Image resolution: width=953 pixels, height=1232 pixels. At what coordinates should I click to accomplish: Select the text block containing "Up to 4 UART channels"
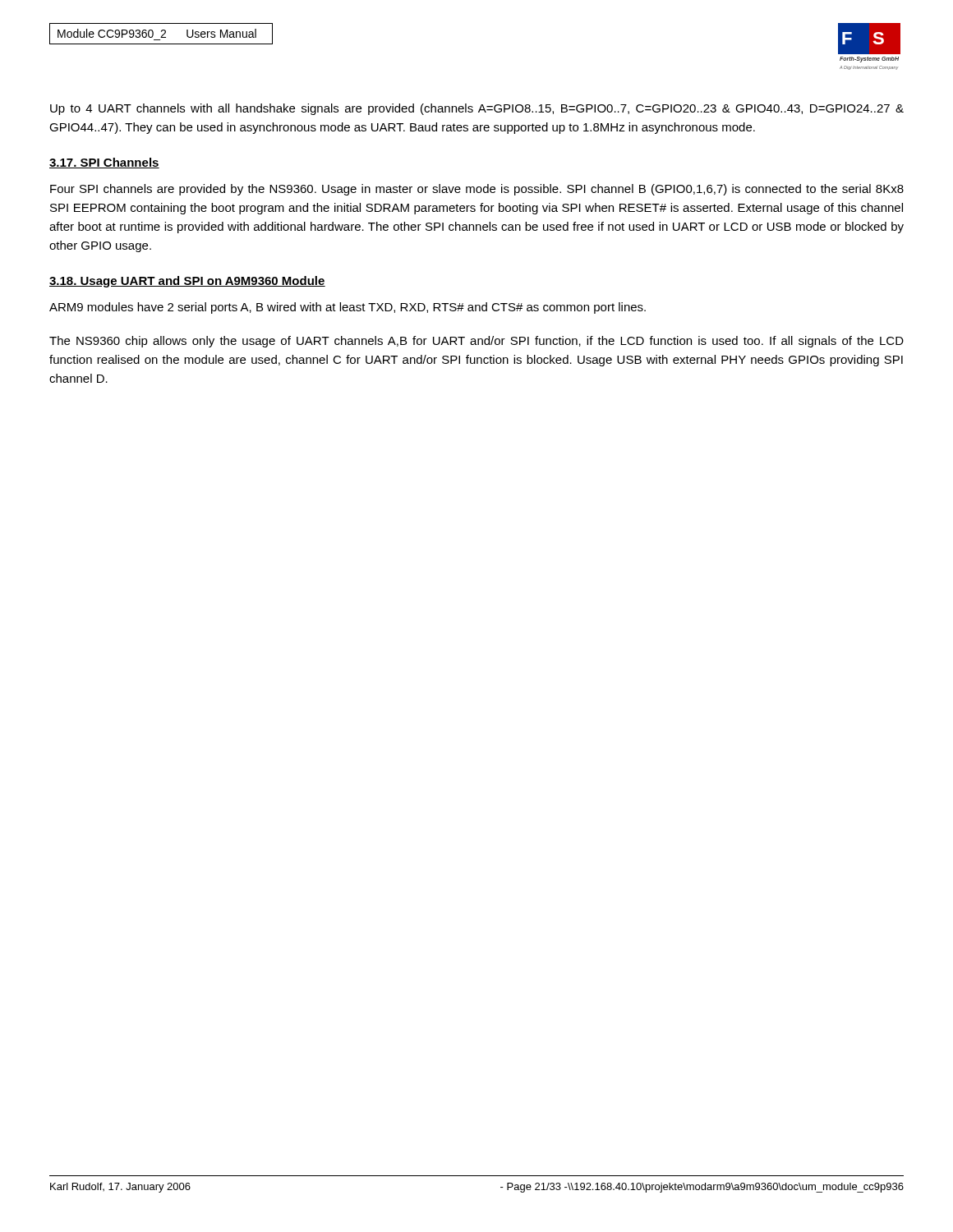[476, 118]
